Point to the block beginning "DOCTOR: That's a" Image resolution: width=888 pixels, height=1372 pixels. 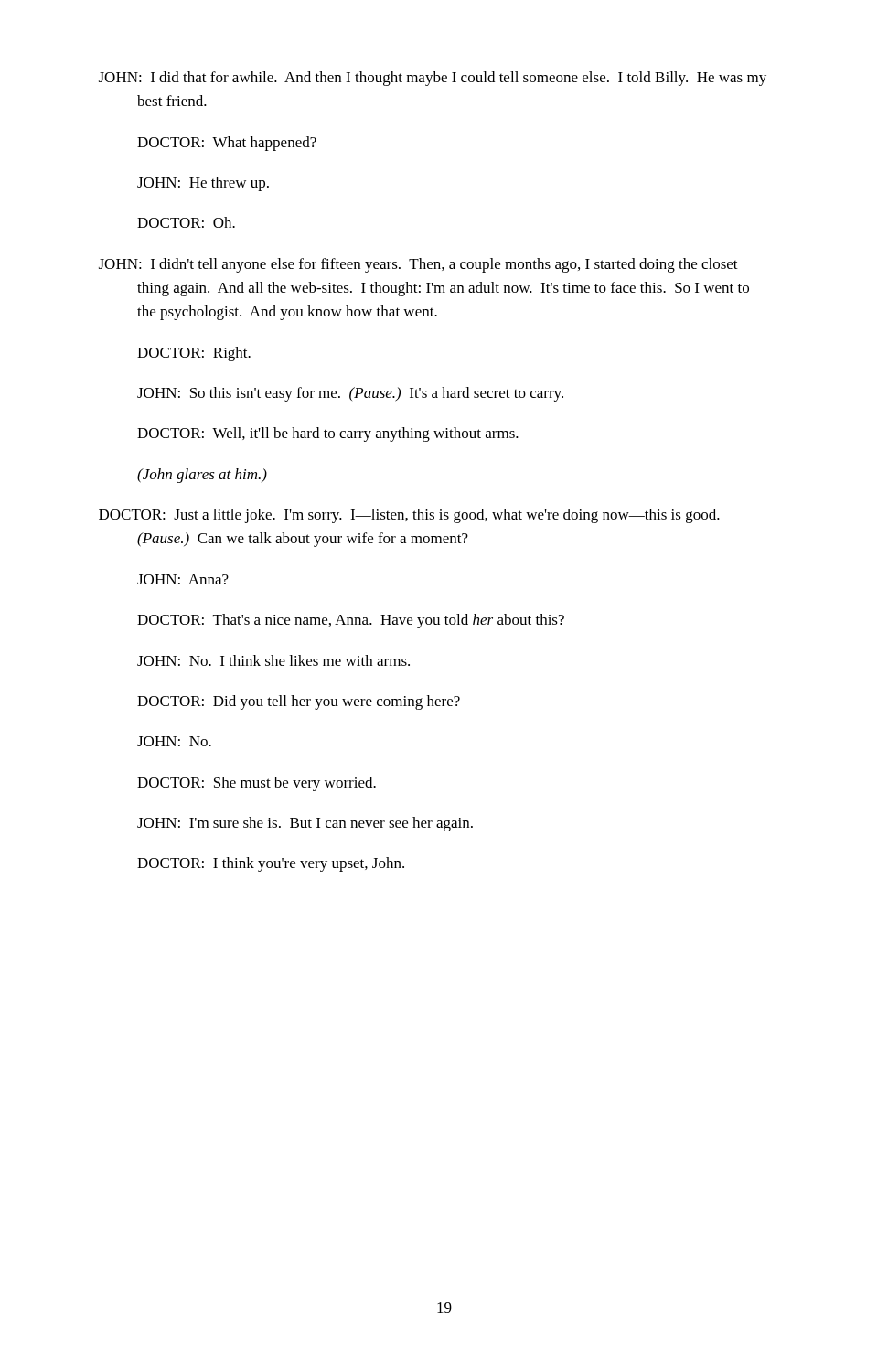tap(453, 620)
